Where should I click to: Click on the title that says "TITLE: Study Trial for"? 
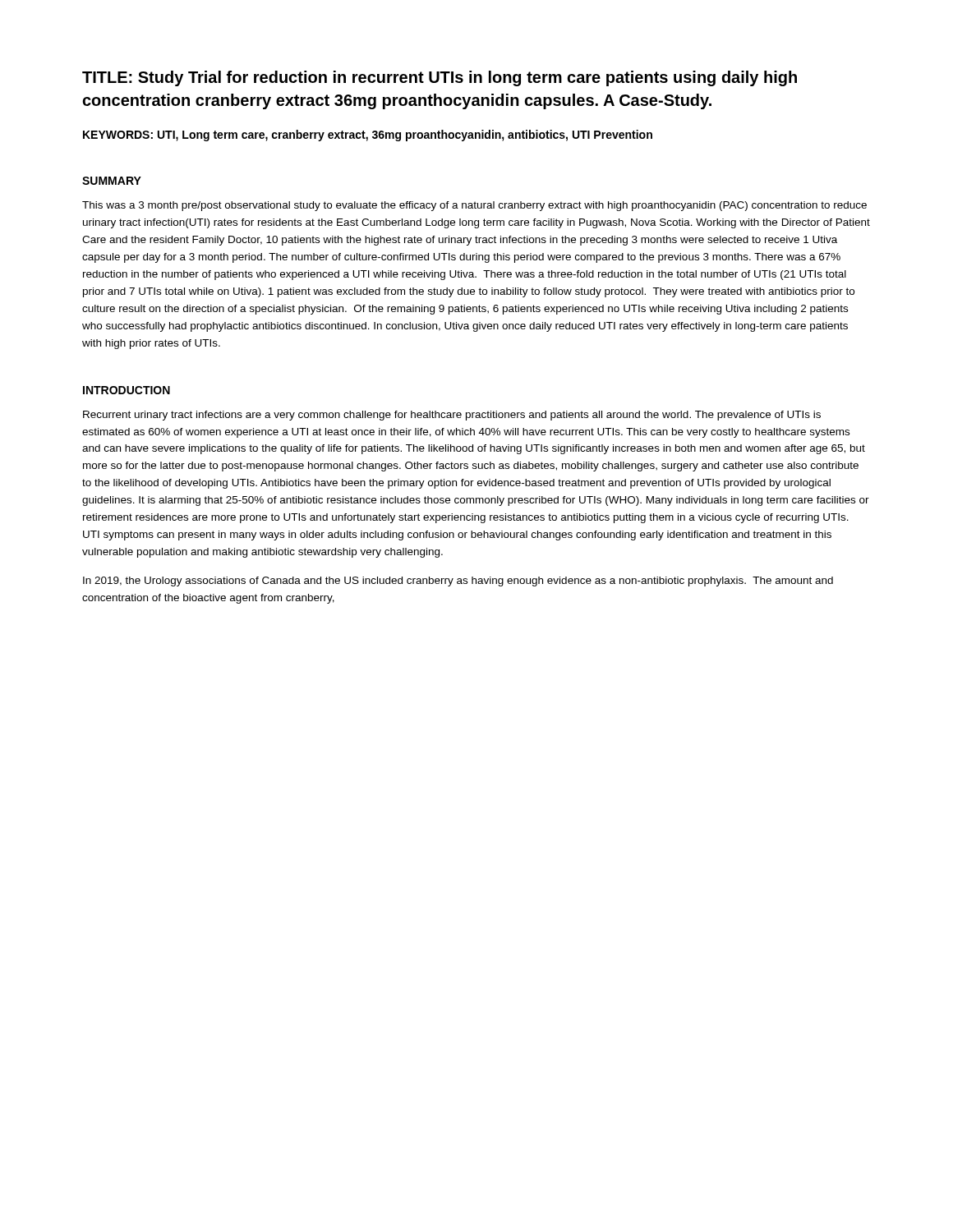click(x=440, y=89)
